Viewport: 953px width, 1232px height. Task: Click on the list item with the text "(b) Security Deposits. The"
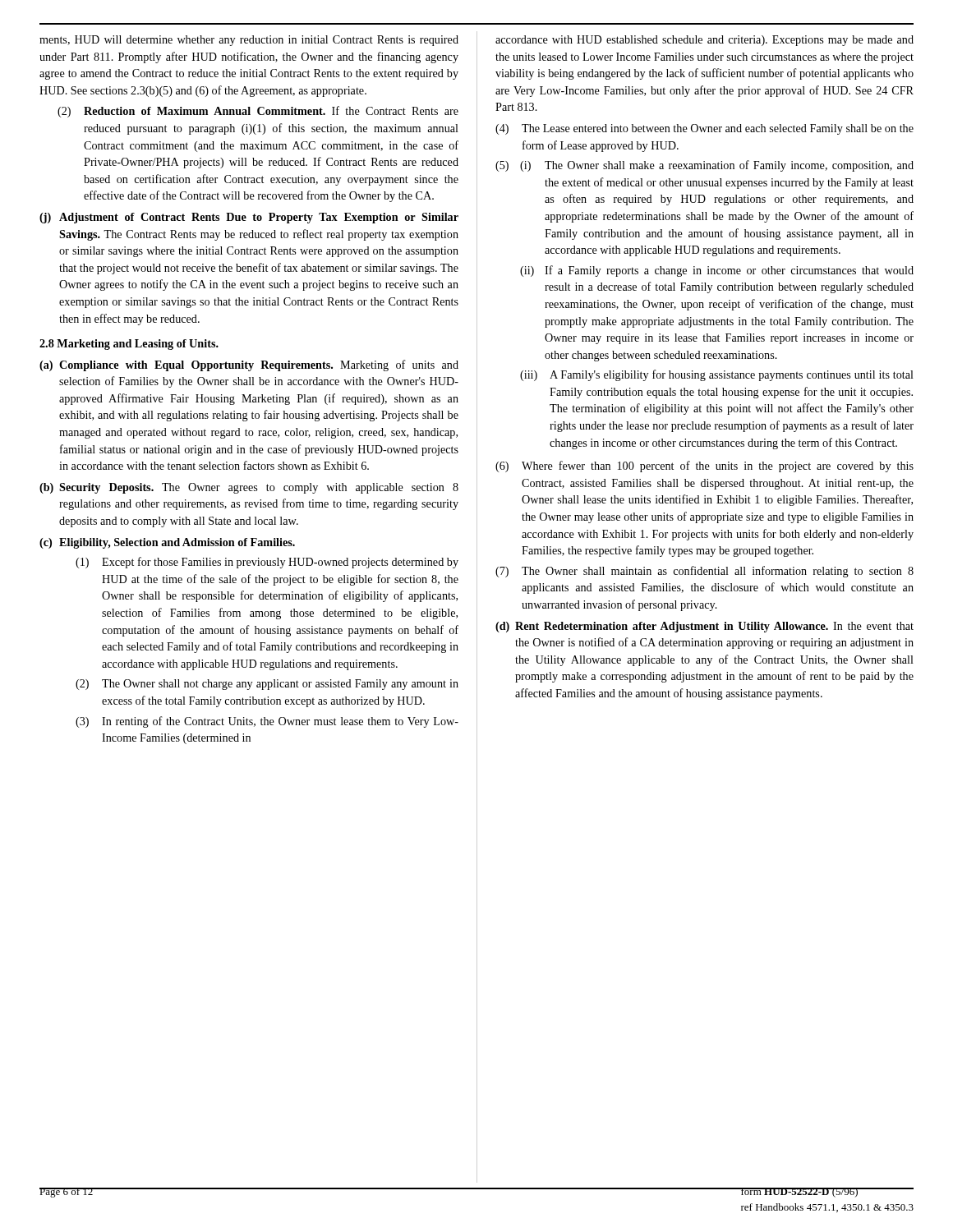tap(249, 504)
